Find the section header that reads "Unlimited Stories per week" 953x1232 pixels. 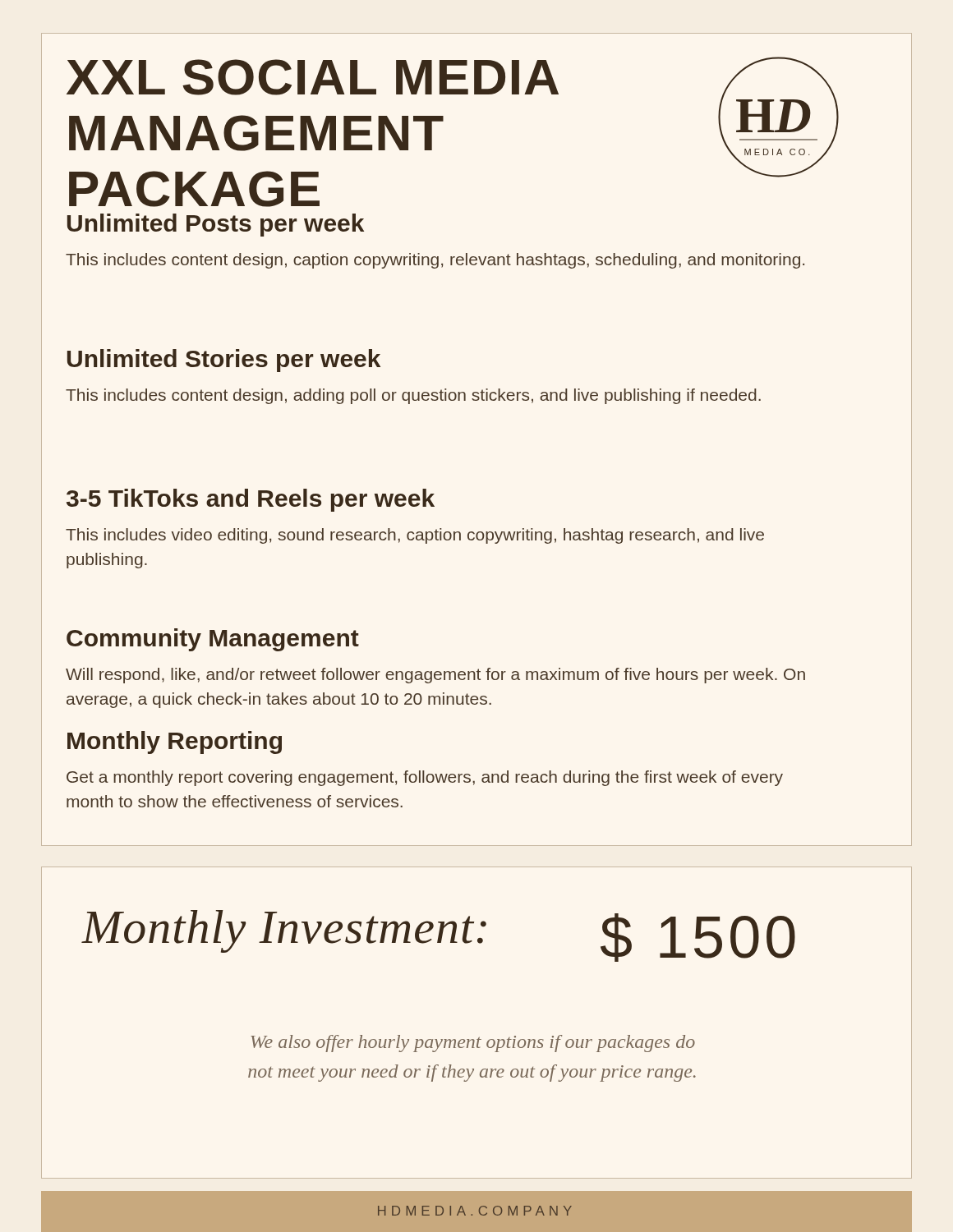[223, 359]
